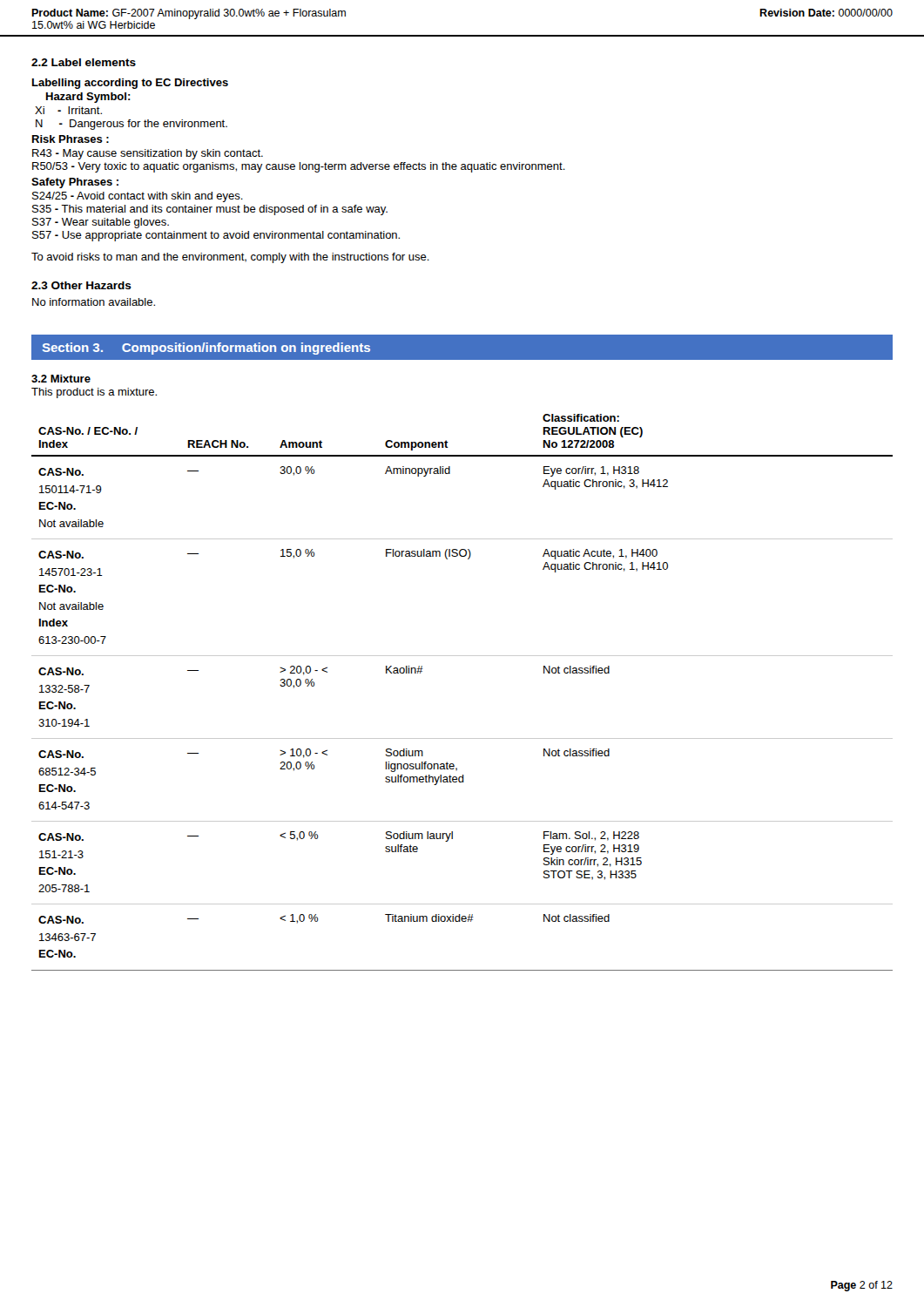This screenshot has width=924, height=1307.
Task: Click on the table containing "CAS-No. / EC-No."
Action: (462, 689)
